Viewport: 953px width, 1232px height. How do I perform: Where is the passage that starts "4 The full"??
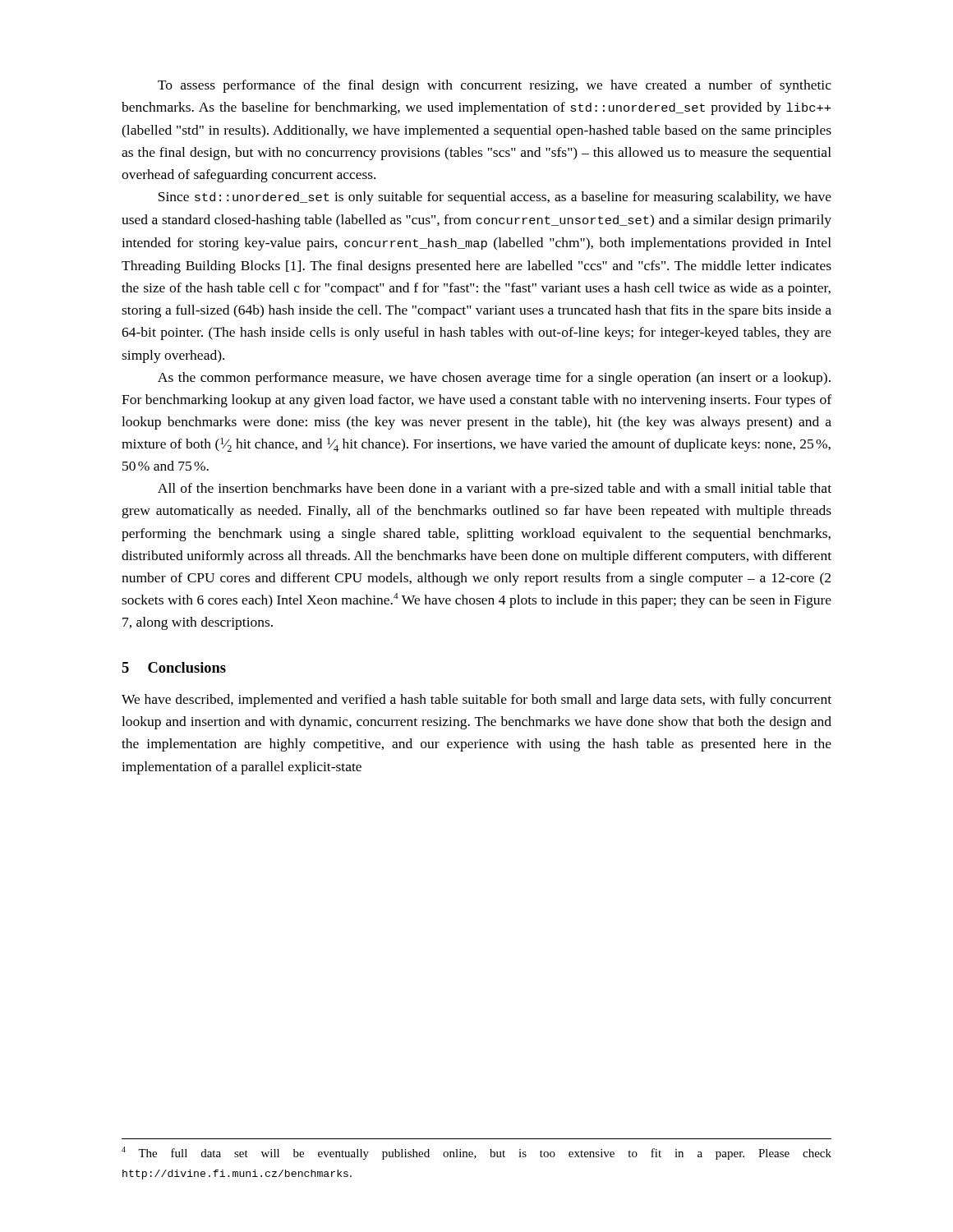point(476,1164)
